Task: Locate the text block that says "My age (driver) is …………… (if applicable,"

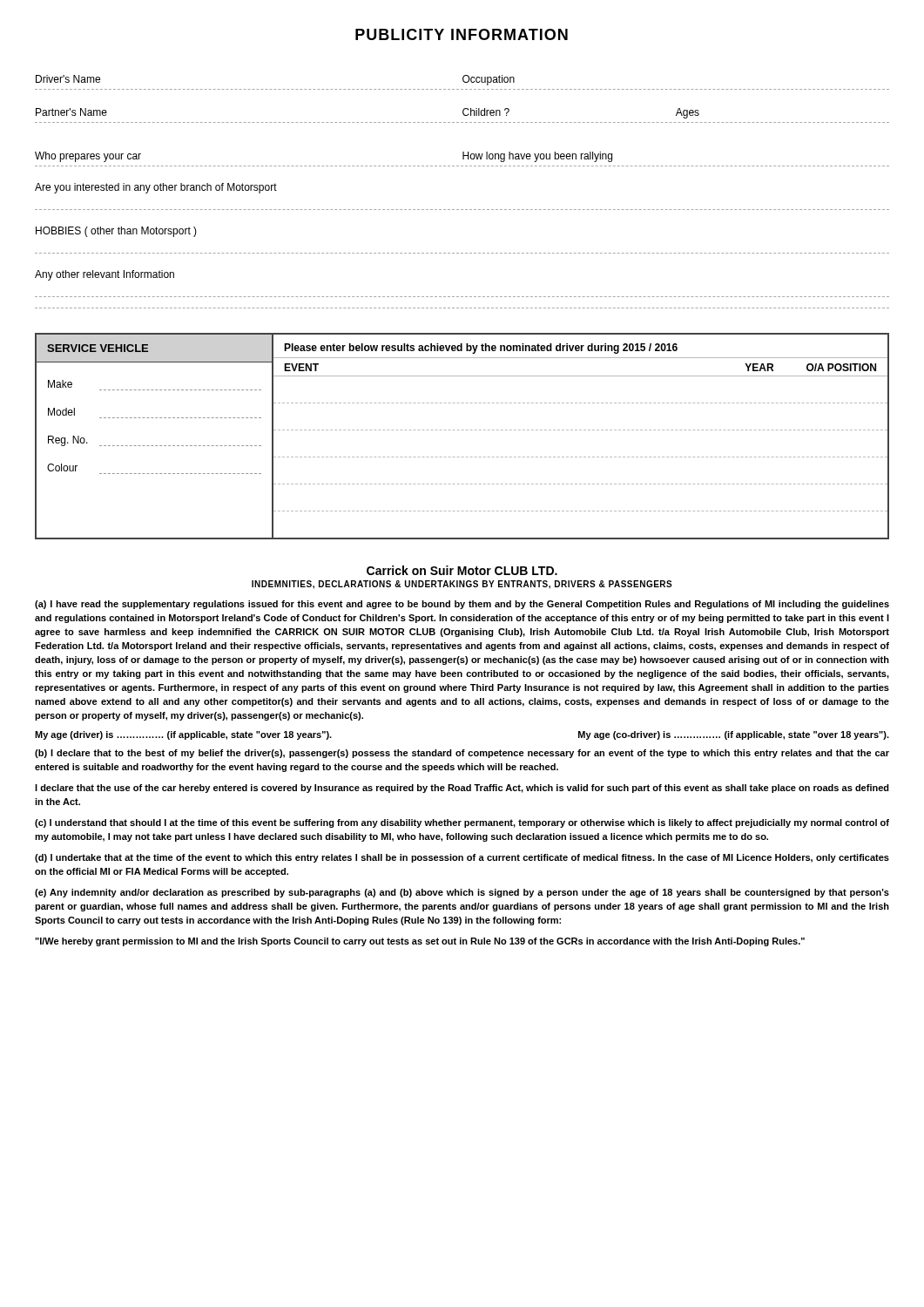Action: pos(181,735)
